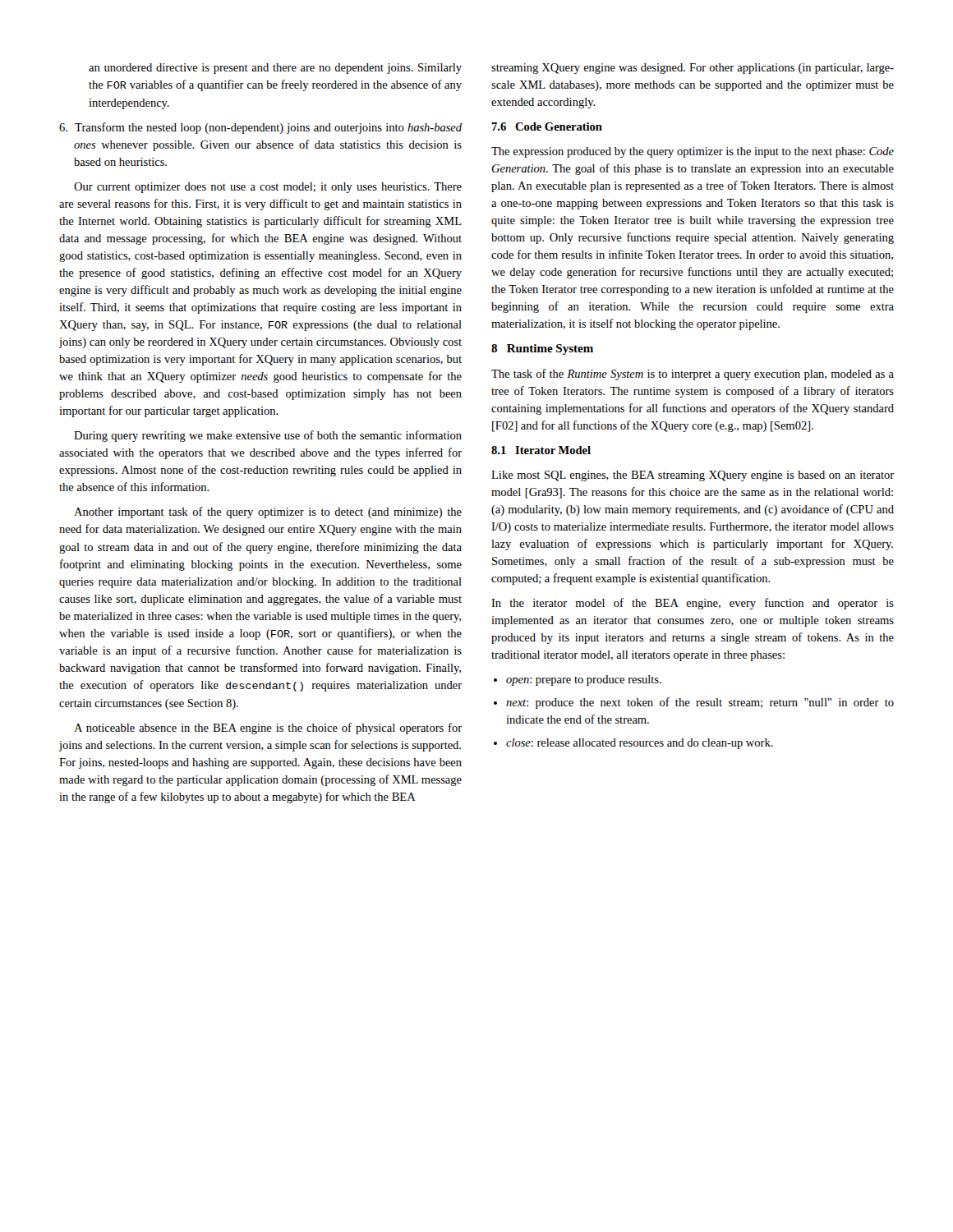
Task: Point to the region starting "open: prepare to produce results. next: produce"
Action: pos(693,711)
